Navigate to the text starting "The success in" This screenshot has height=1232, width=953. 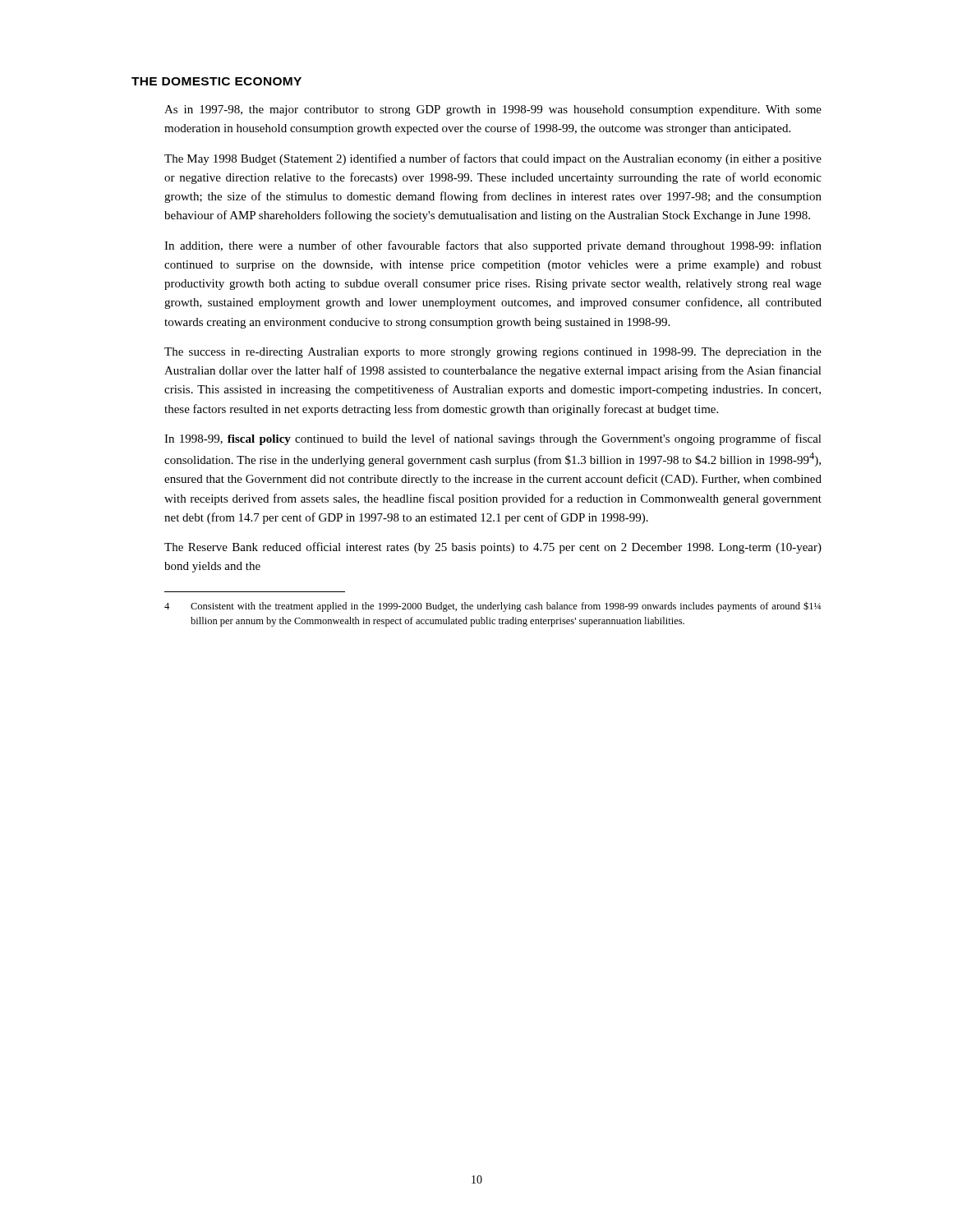493,380
